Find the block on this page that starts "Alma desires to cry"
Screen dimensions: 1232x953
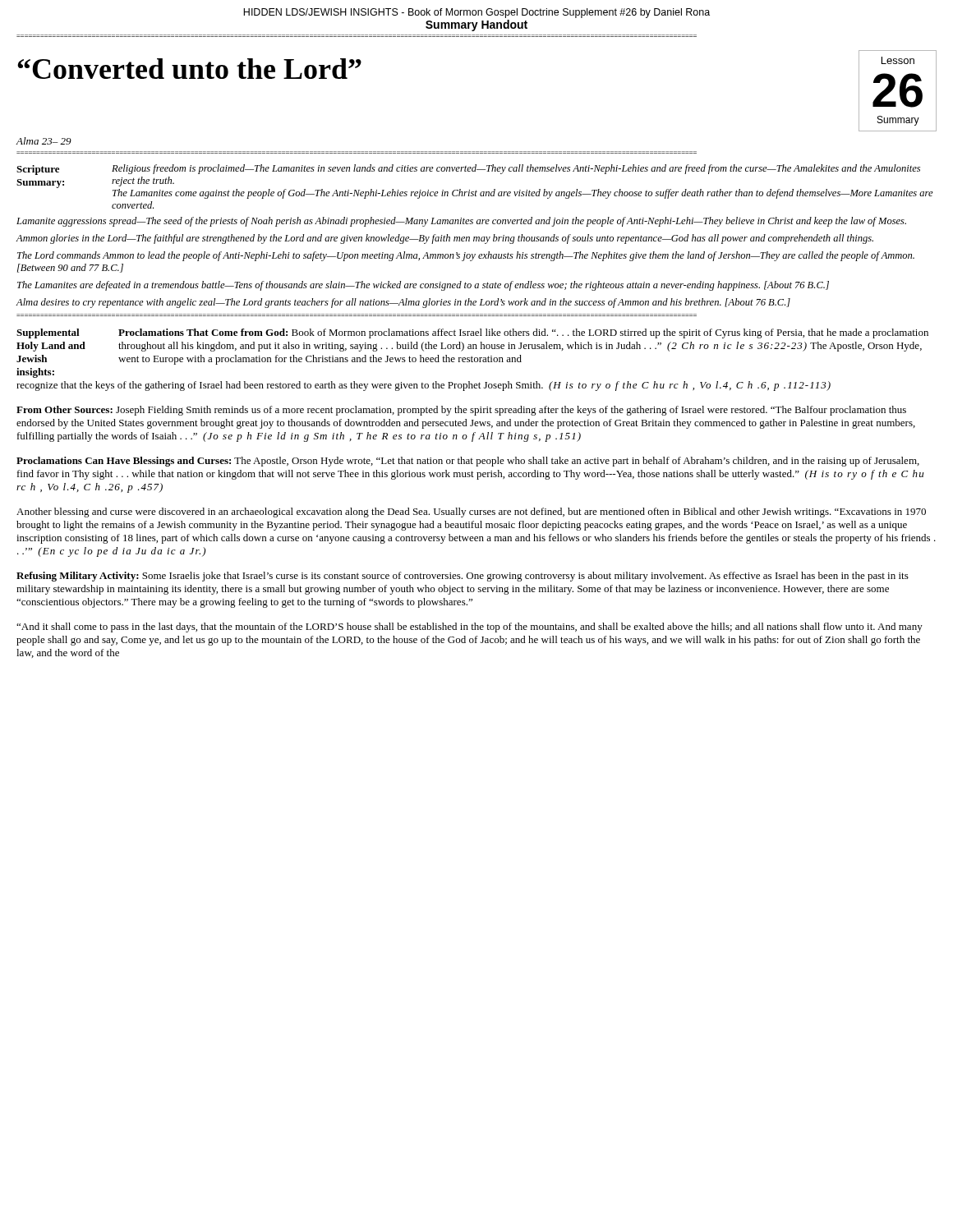[403, 302]
